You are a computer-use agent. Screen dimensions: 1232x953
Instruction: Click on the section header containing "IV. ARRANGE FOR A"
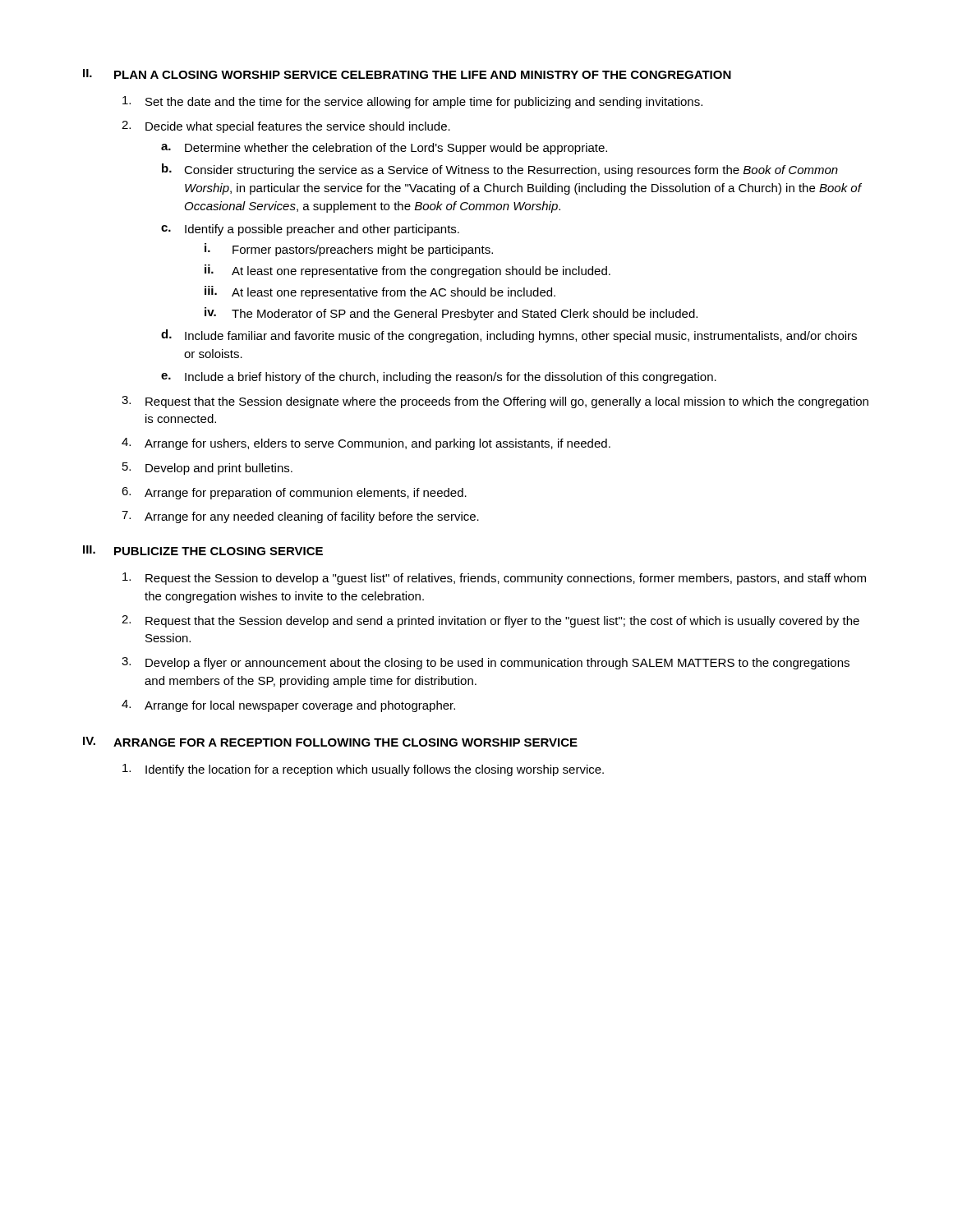click(x=330, y=742)
